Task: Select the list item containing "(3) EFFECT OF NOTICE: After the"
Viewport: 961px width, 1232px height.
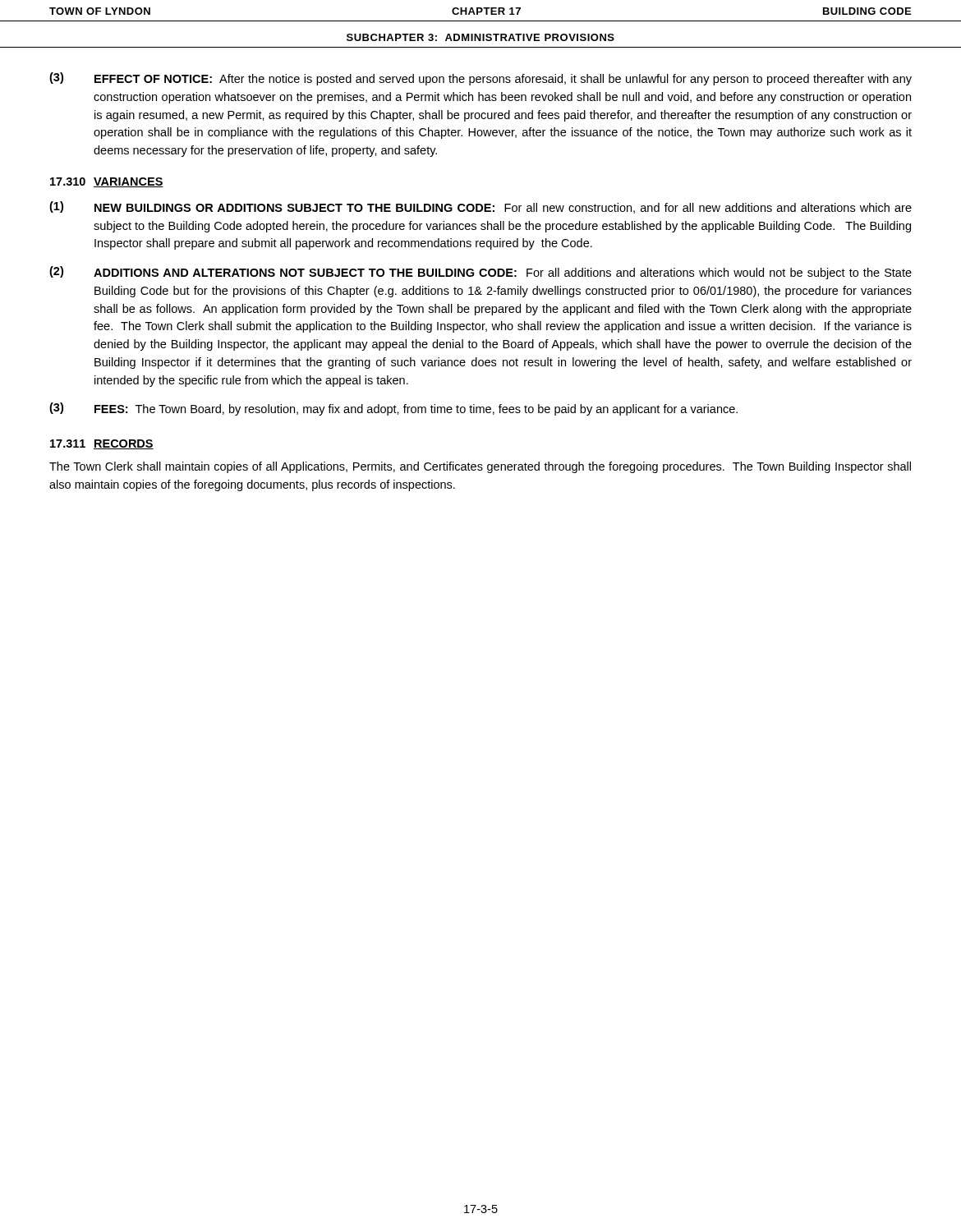Action: (x=480, y=115)
